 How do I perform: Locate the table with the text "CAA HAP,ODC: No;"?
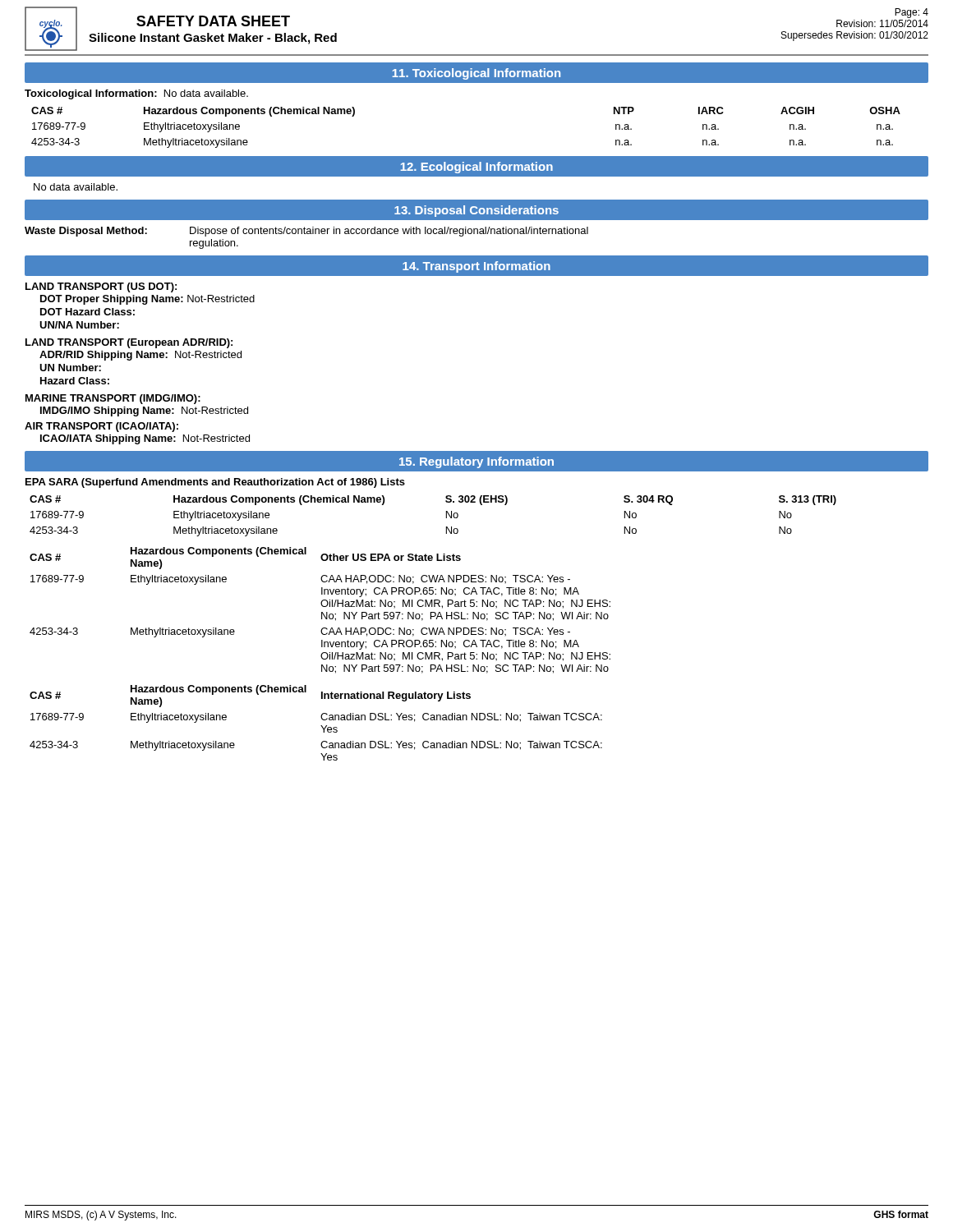pyautogui.click(x=476, y=609)
